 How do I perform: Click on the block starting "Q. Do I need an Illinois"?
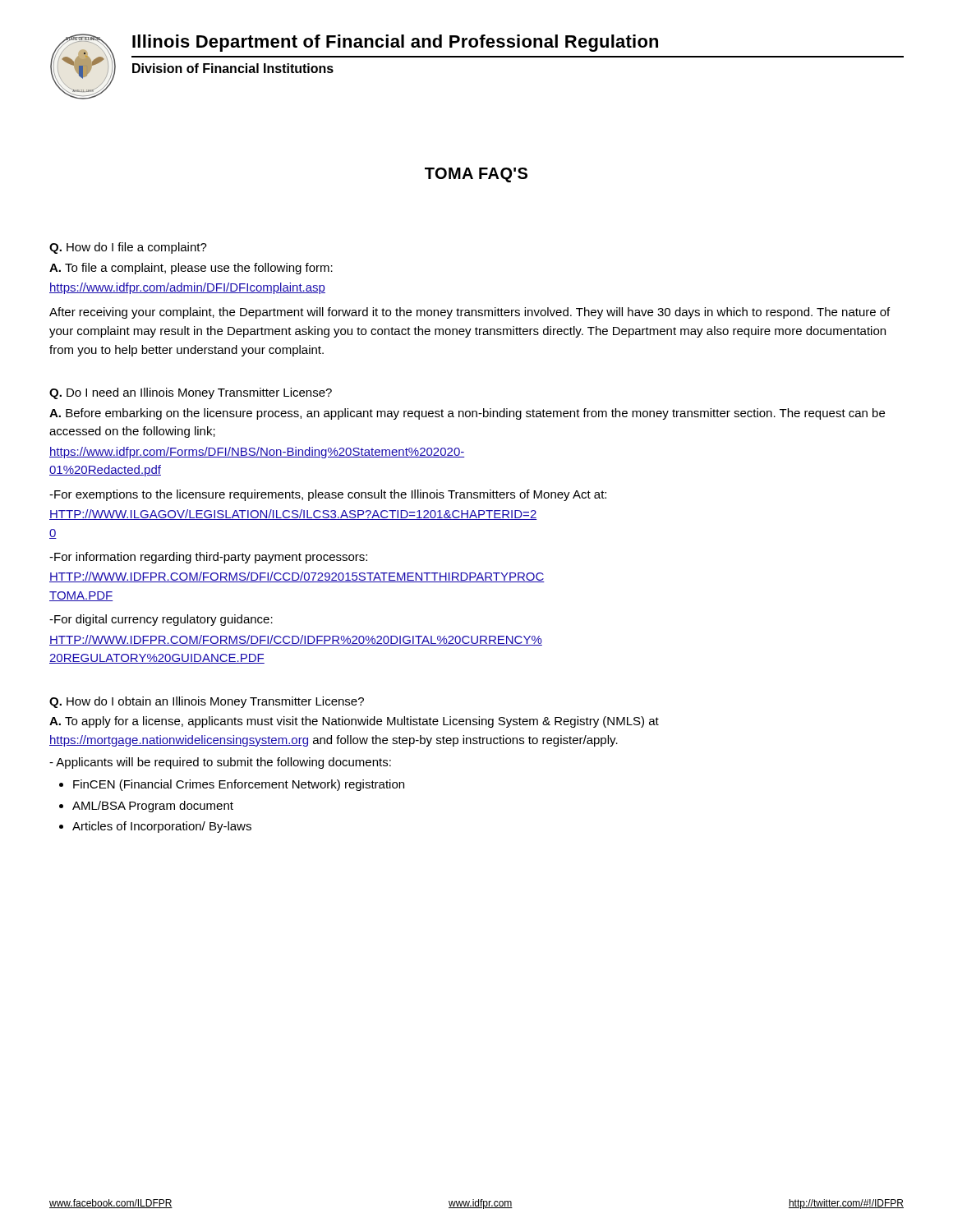click(x=476, y=526)
